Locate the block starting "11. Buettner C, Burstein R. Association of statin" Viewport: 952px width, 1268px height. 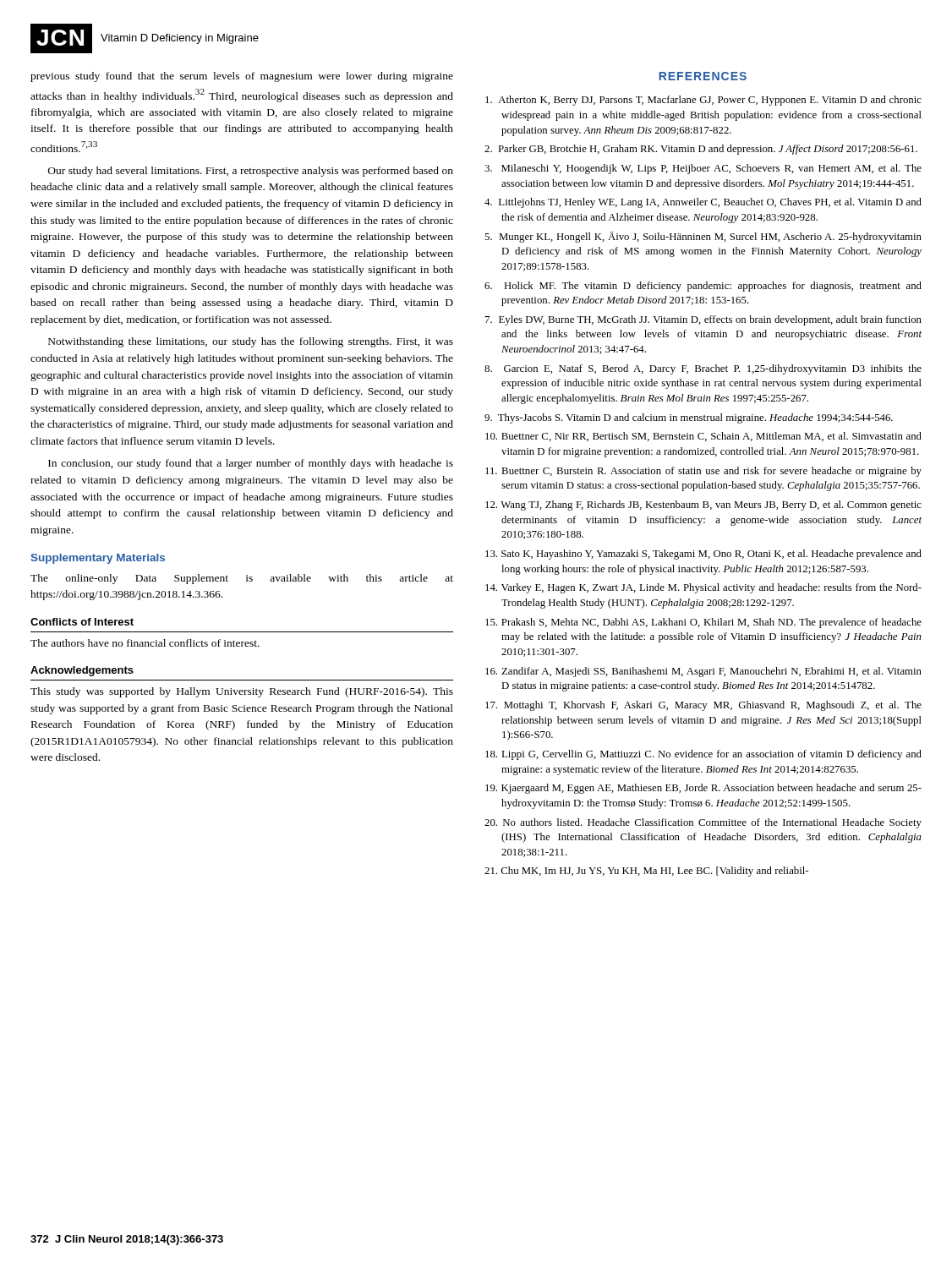tap(703, 478)
